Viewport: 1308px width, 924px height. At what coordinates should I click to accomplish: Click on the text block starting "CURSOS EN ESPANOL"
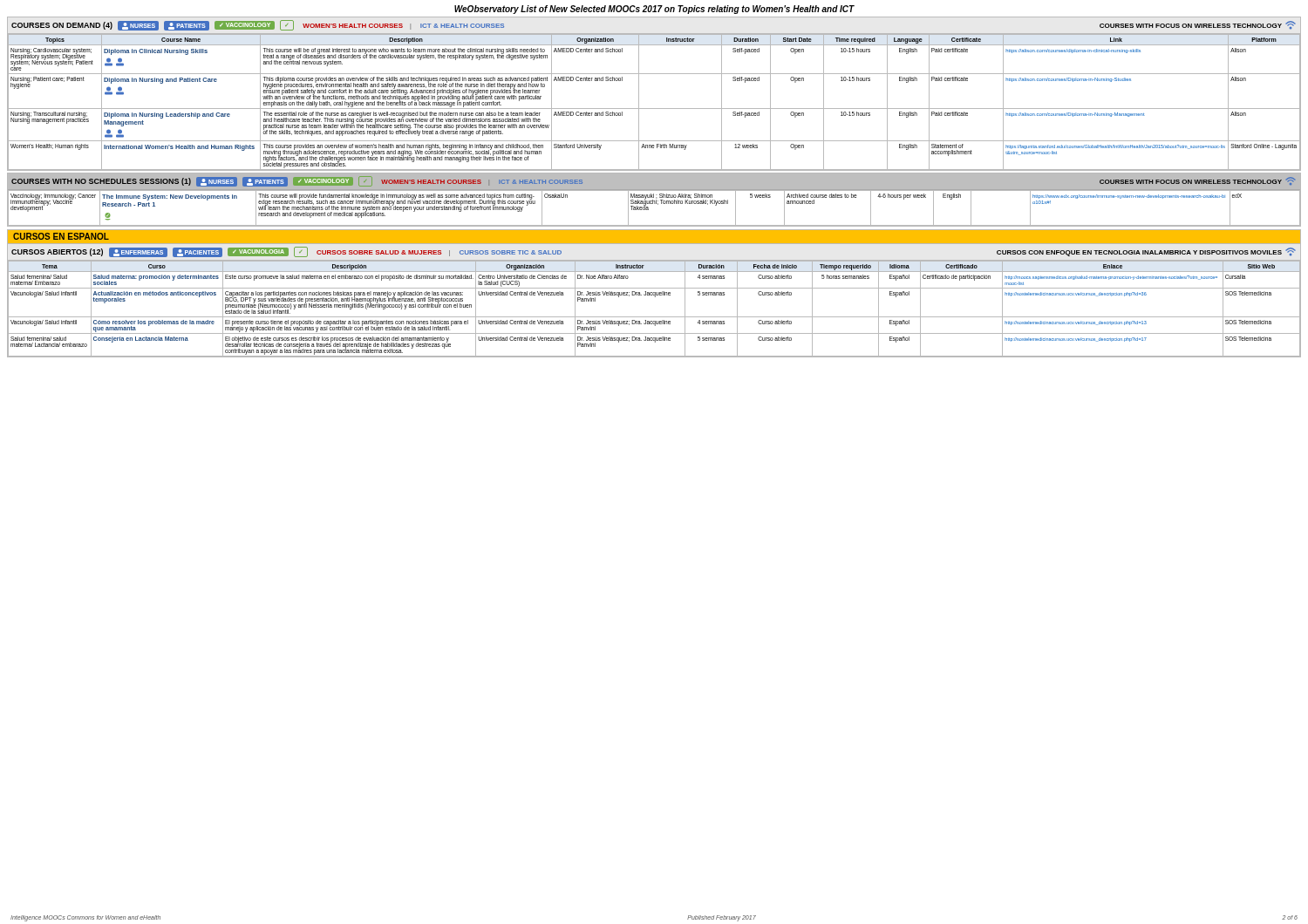coord(61,237)
